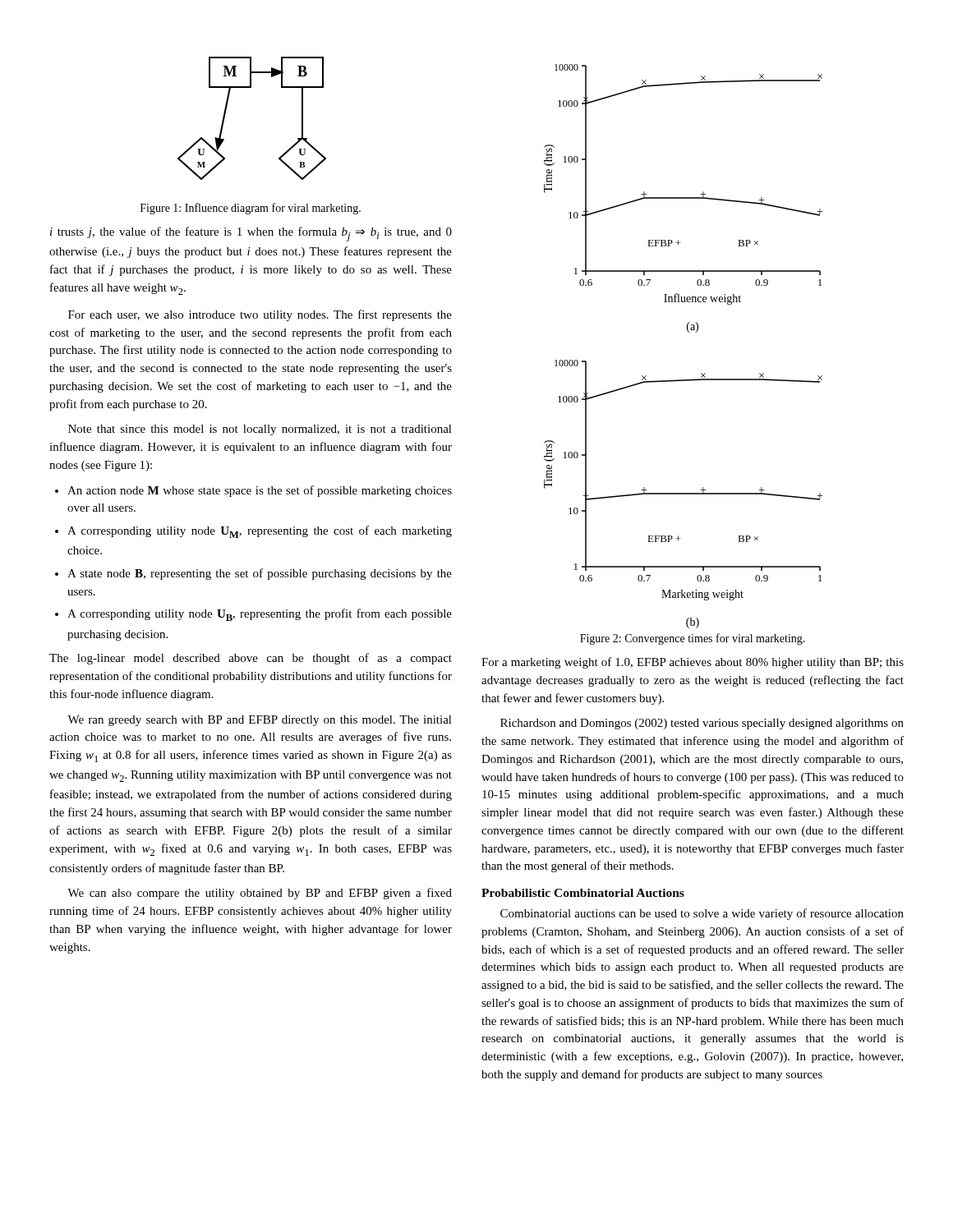953x1232 pixels.
Task: Where is the passage that starts "Richardson and Domingos (2002) tested various specially"?
Action: click(x=693, y=794)
